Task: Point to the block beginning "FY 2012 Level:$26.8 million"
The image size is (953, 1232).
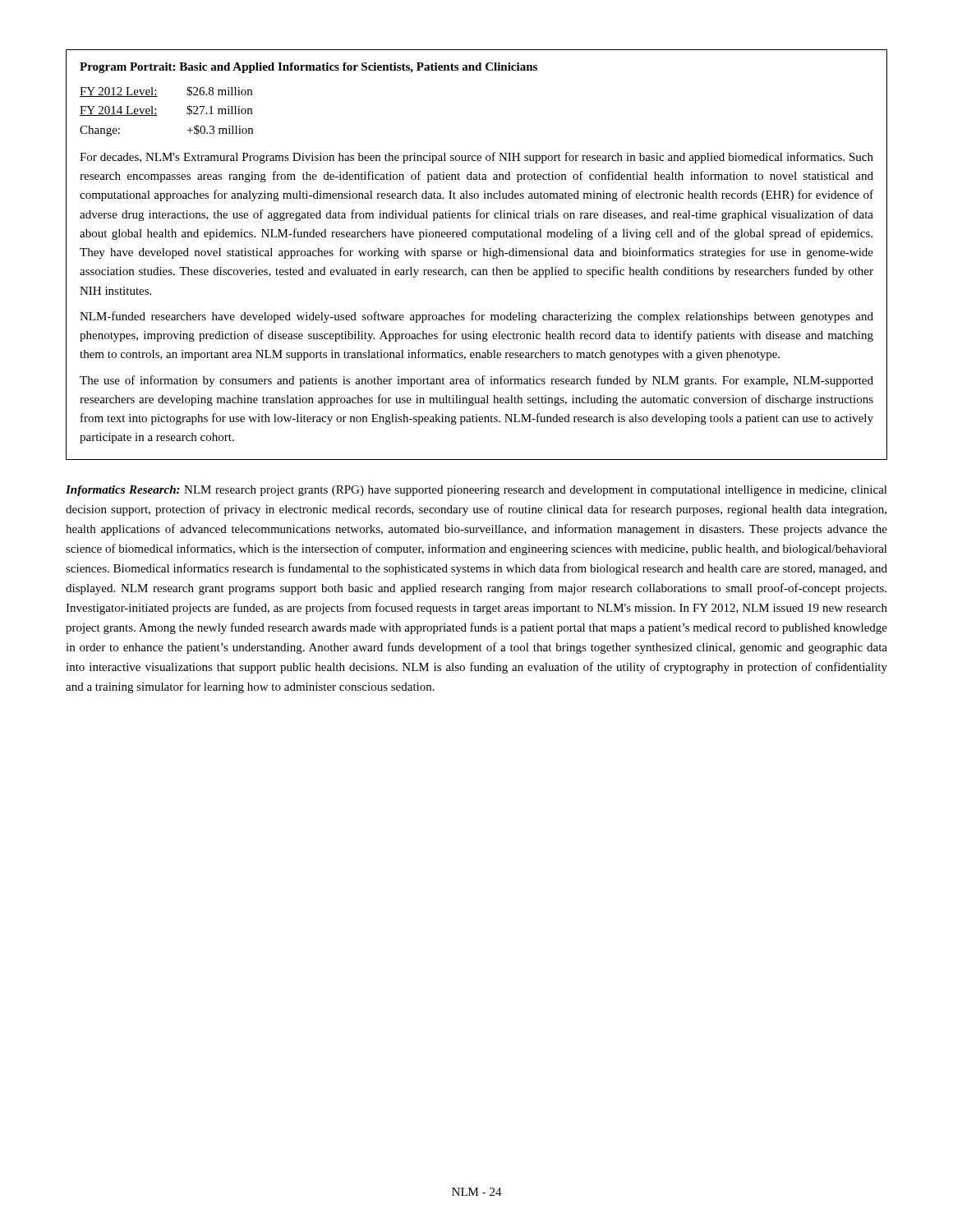Action: click(x=120, y=92)
